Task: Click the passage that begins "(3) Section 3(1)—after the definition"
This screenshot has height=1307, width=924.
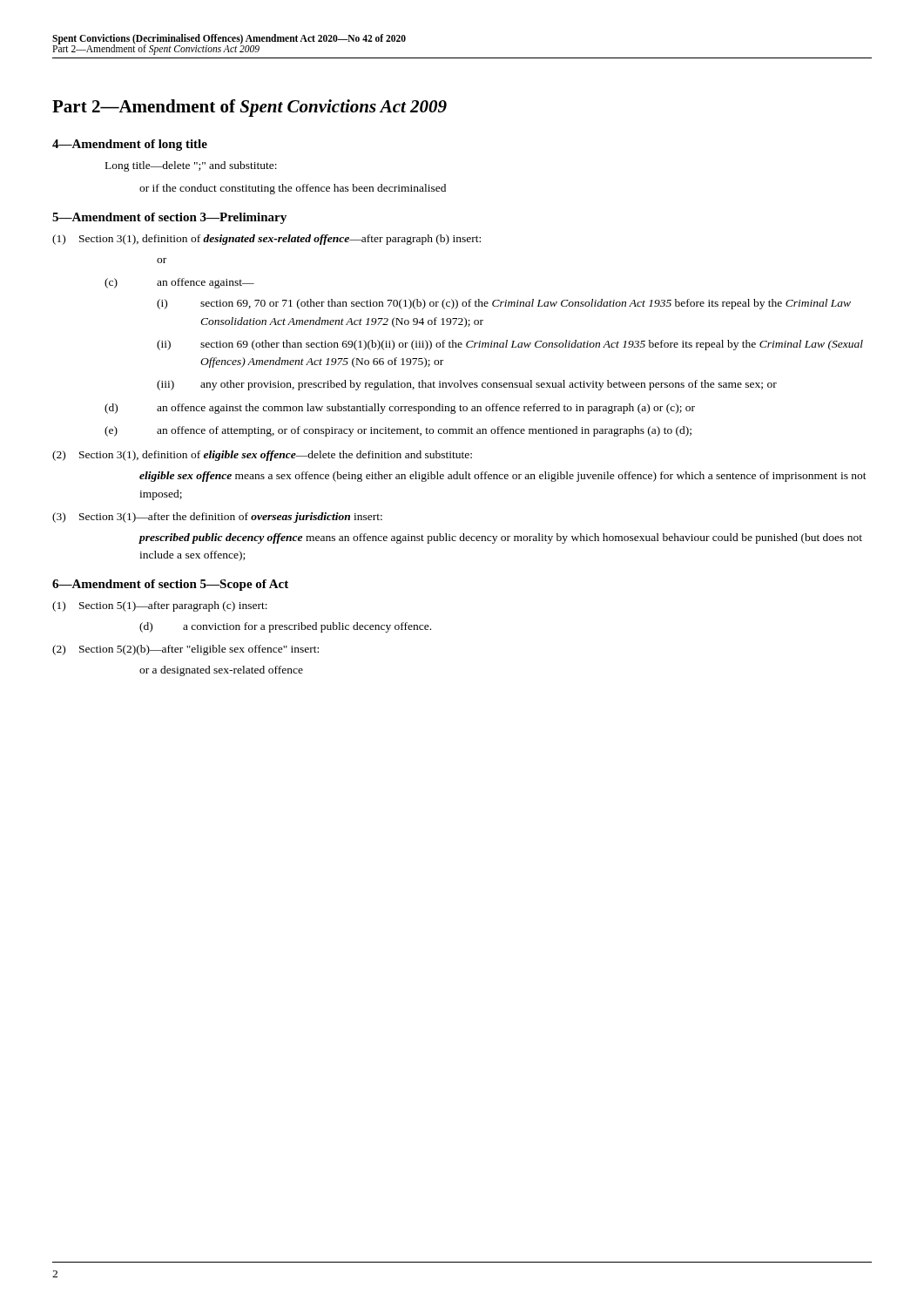Action: click(x=462, y=536)
